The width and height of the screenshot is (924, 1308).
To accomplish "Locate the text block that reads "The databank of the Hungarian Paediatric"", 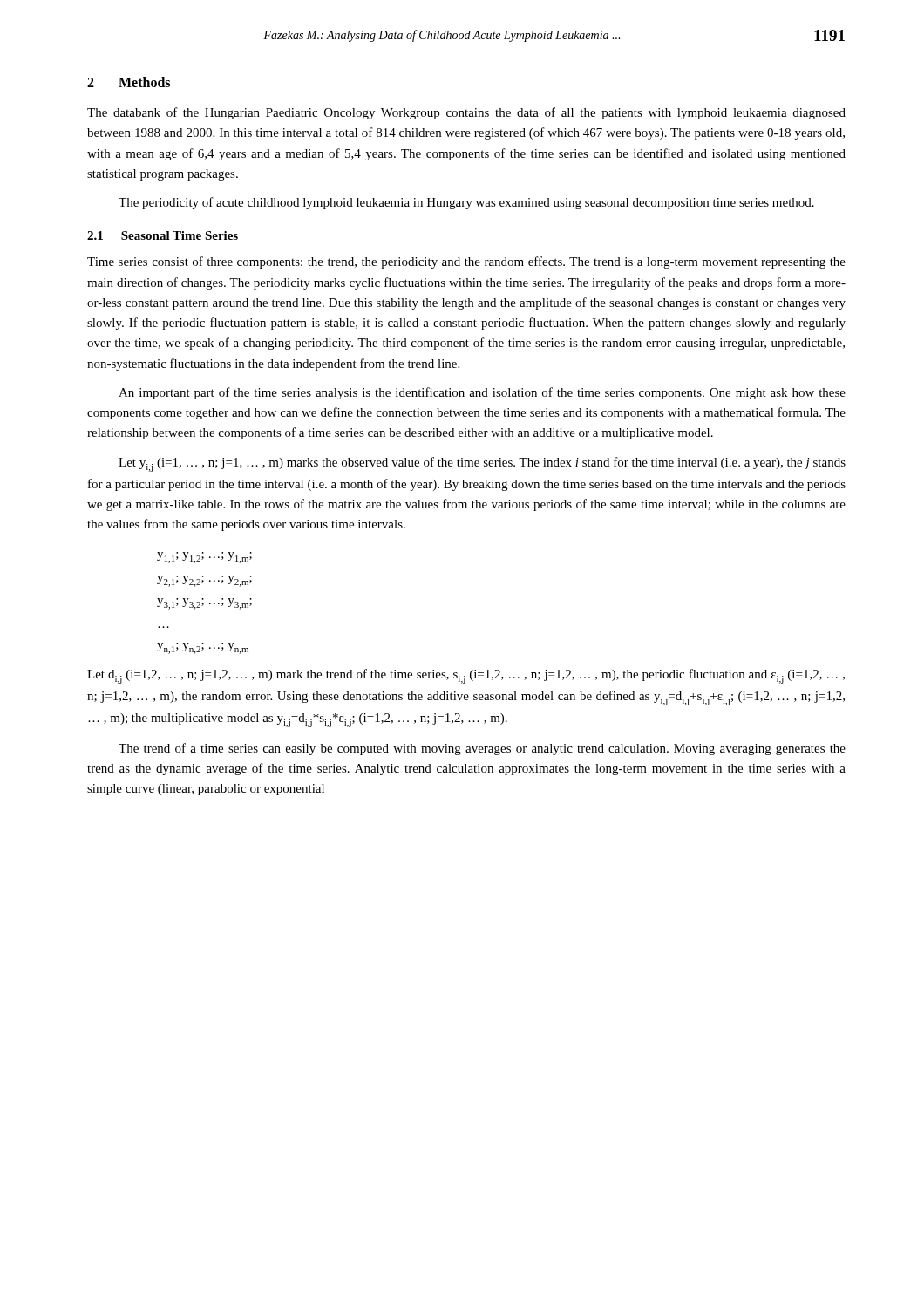I will tap(466, 143).
